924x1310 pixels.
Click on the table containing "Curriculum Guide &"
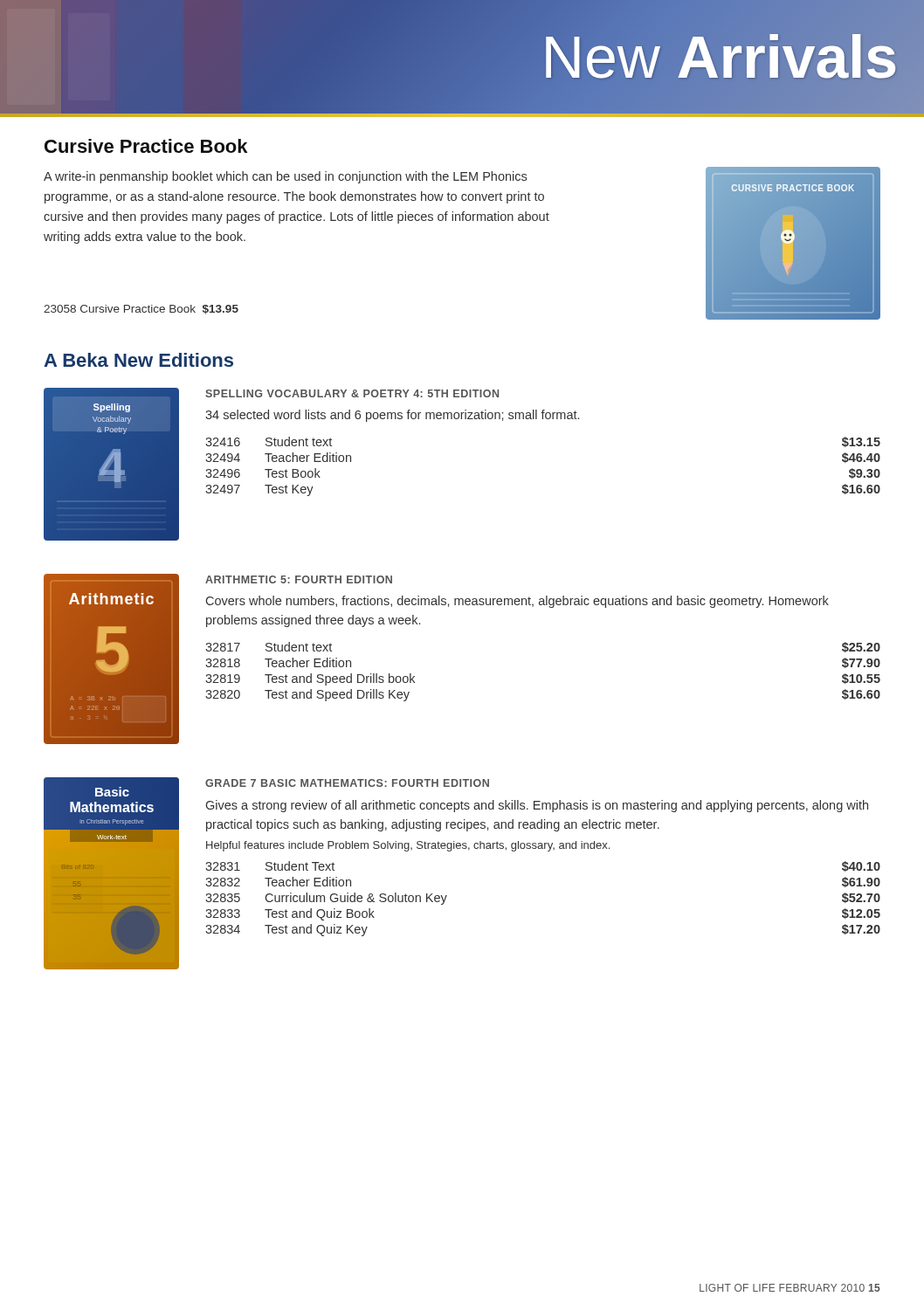tap(543, 898)
